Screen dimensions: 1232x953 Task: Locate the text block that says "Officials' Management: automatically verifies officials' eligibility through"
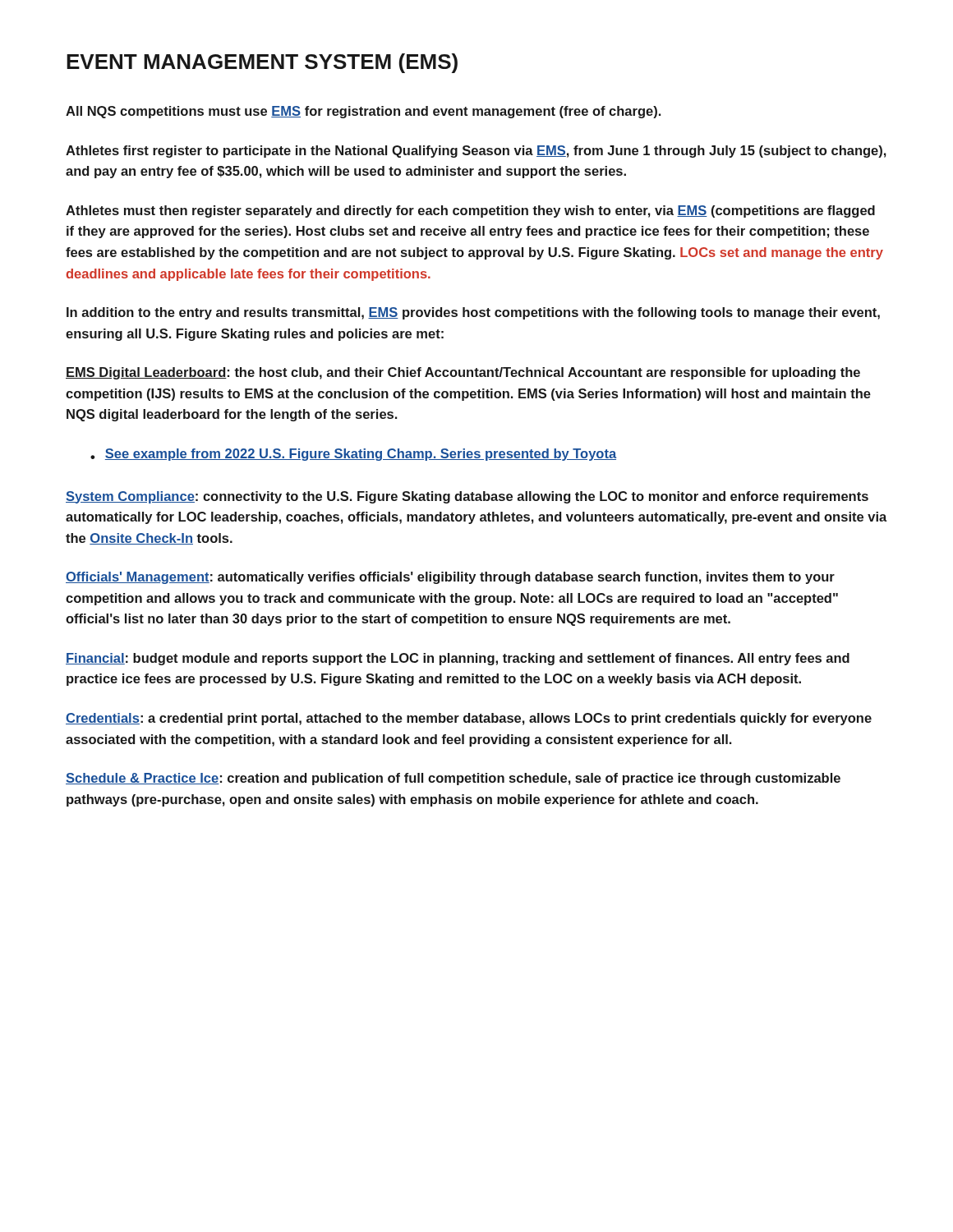coord(452,598)
